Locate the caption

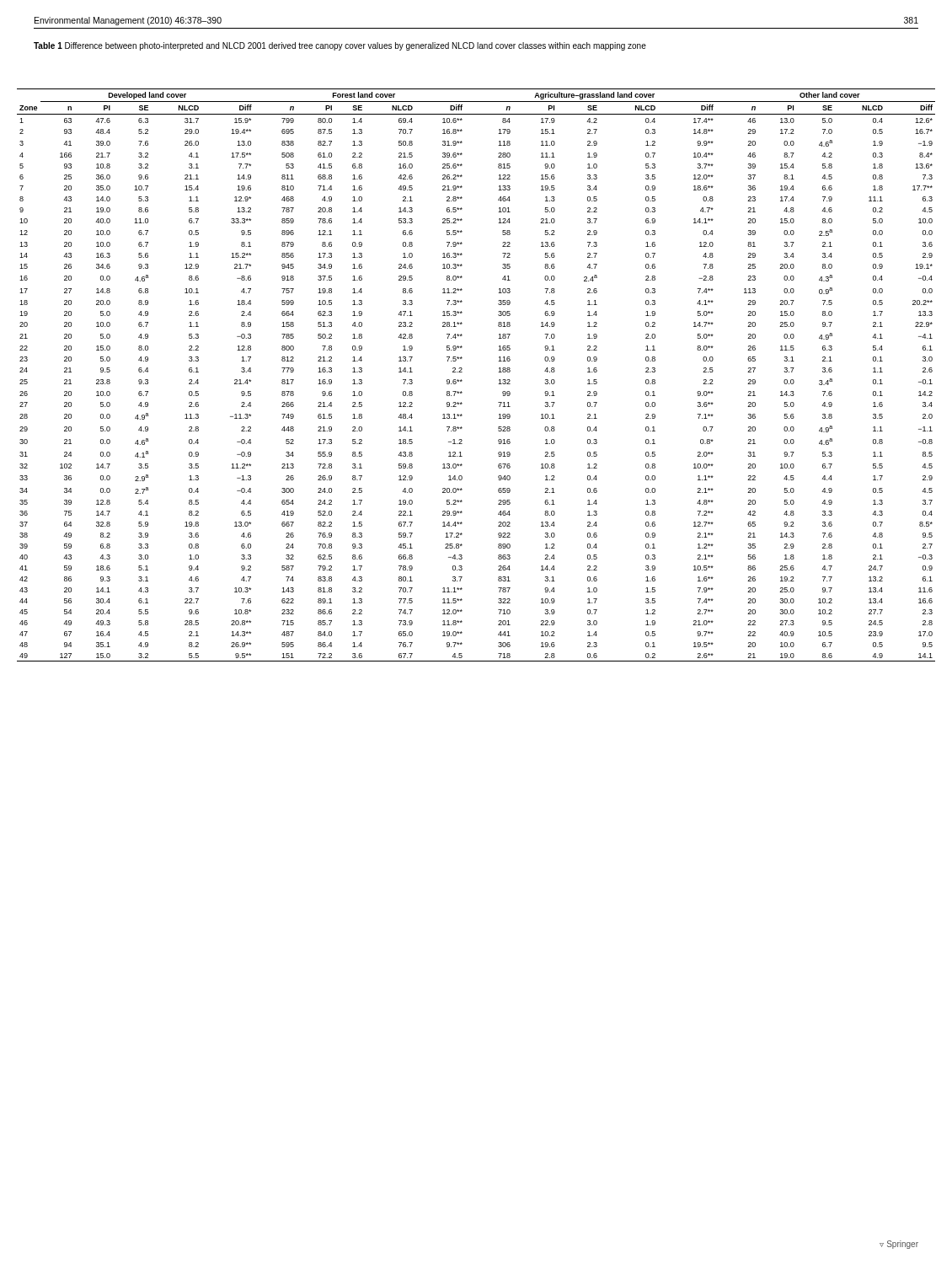(x=340, y=46)
